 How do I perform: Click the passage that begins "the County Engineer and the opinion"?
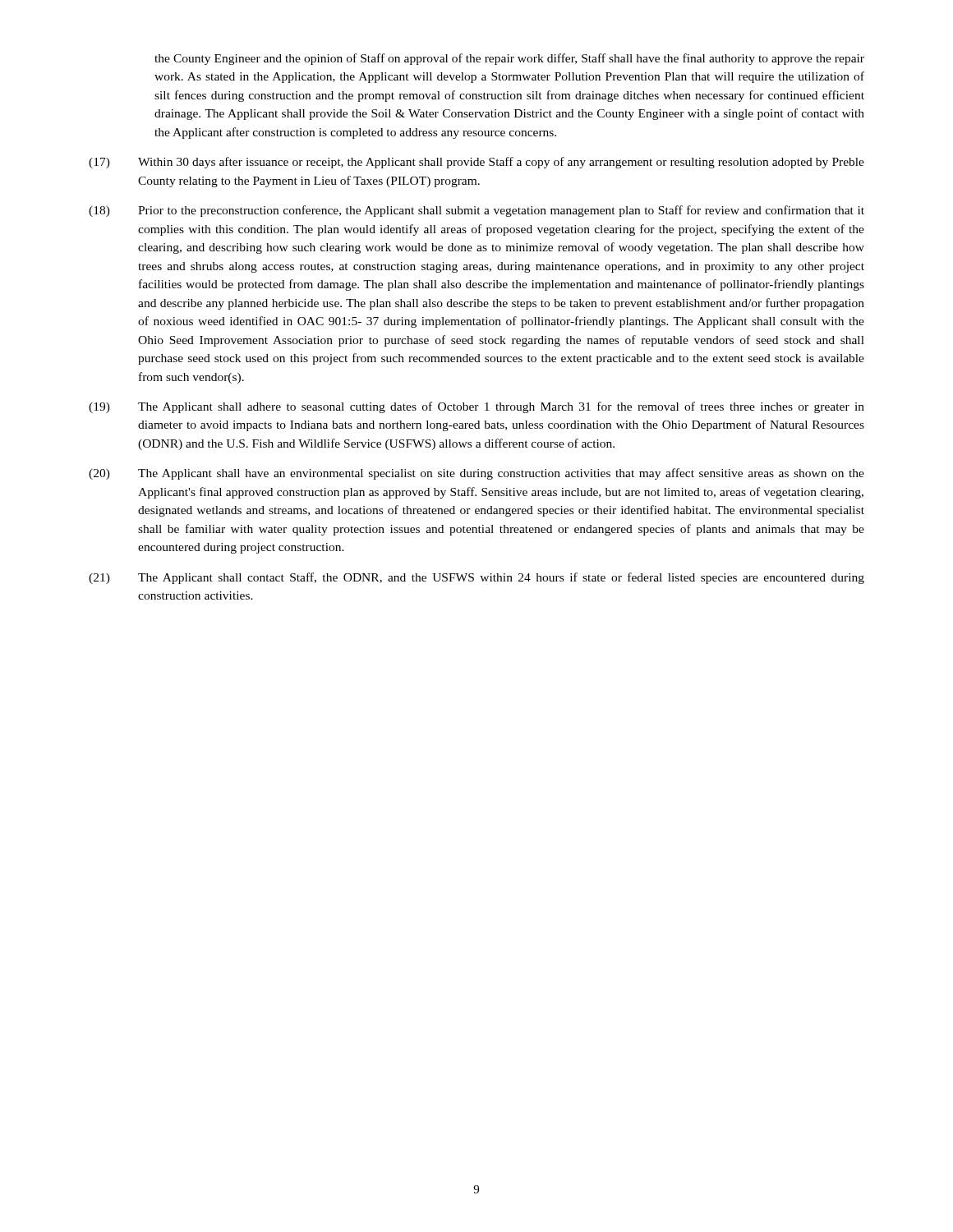[509, 95]
